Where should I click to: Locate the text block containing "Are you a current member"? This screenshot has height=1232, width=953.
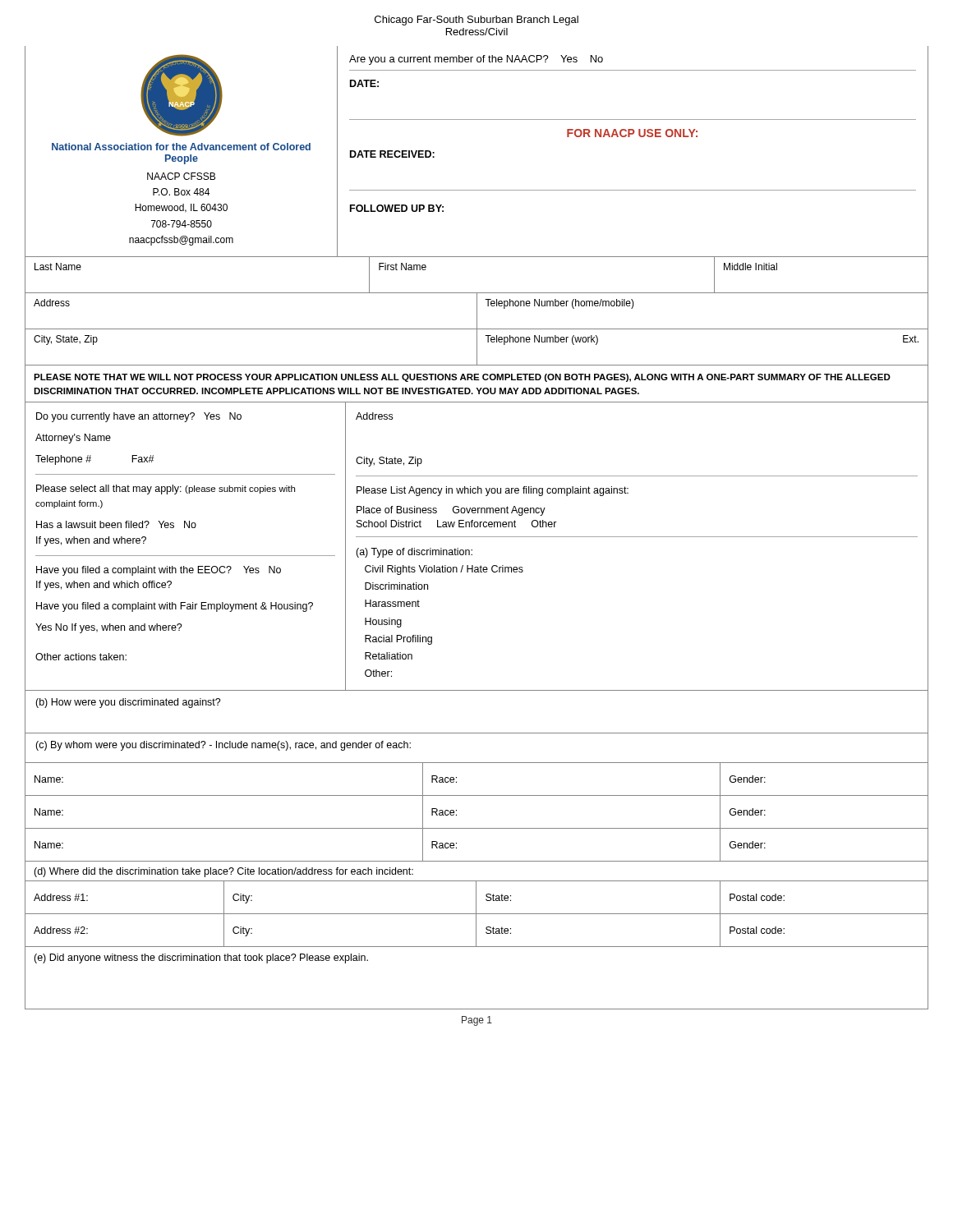point(476,59)
